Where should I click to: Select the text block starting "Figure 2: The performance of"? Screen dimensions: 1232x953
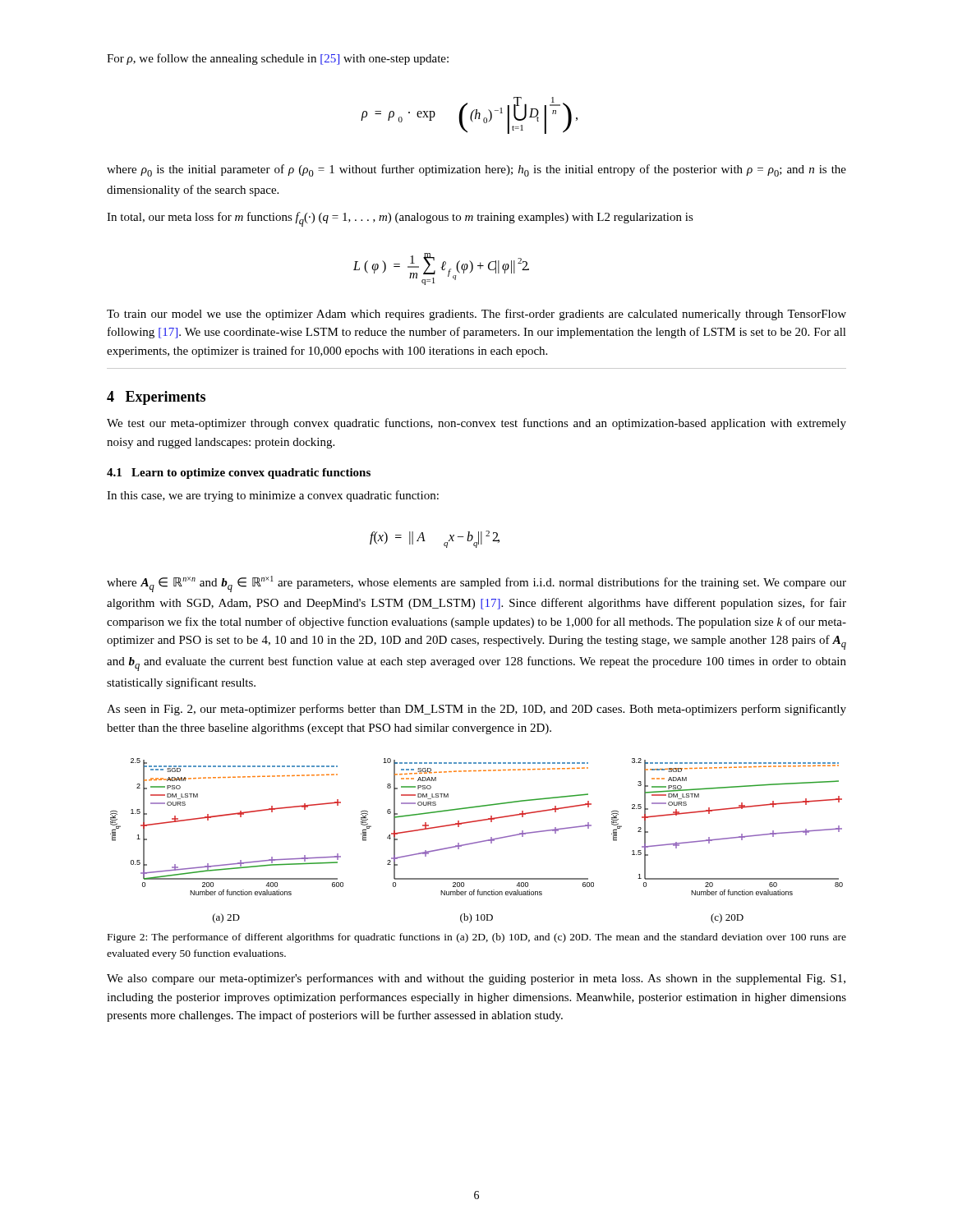(476, 945)
